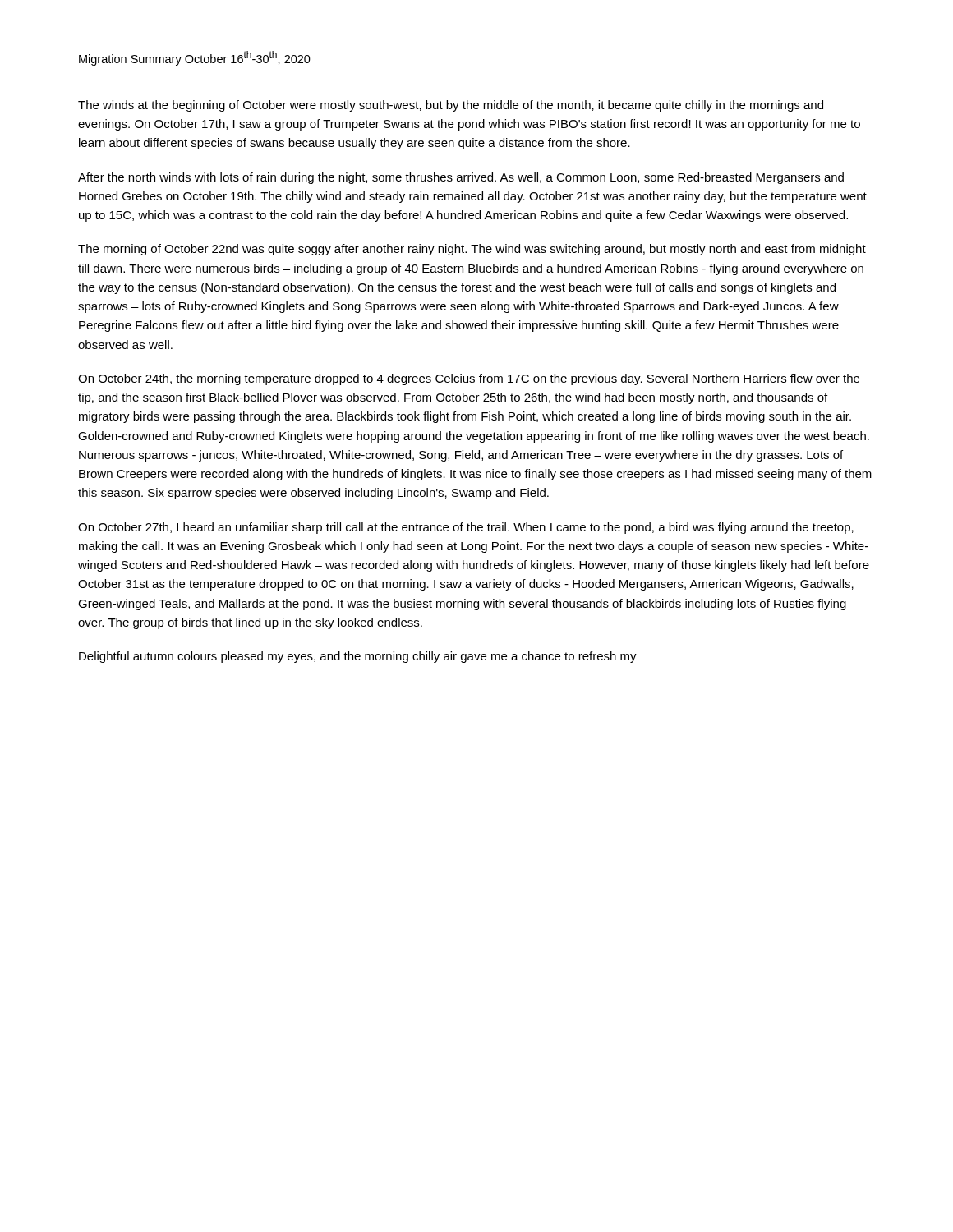Locate the text block that says "The winds at the beginning of October"
The image size is (953, 1232).
click(x=469, y=124)
